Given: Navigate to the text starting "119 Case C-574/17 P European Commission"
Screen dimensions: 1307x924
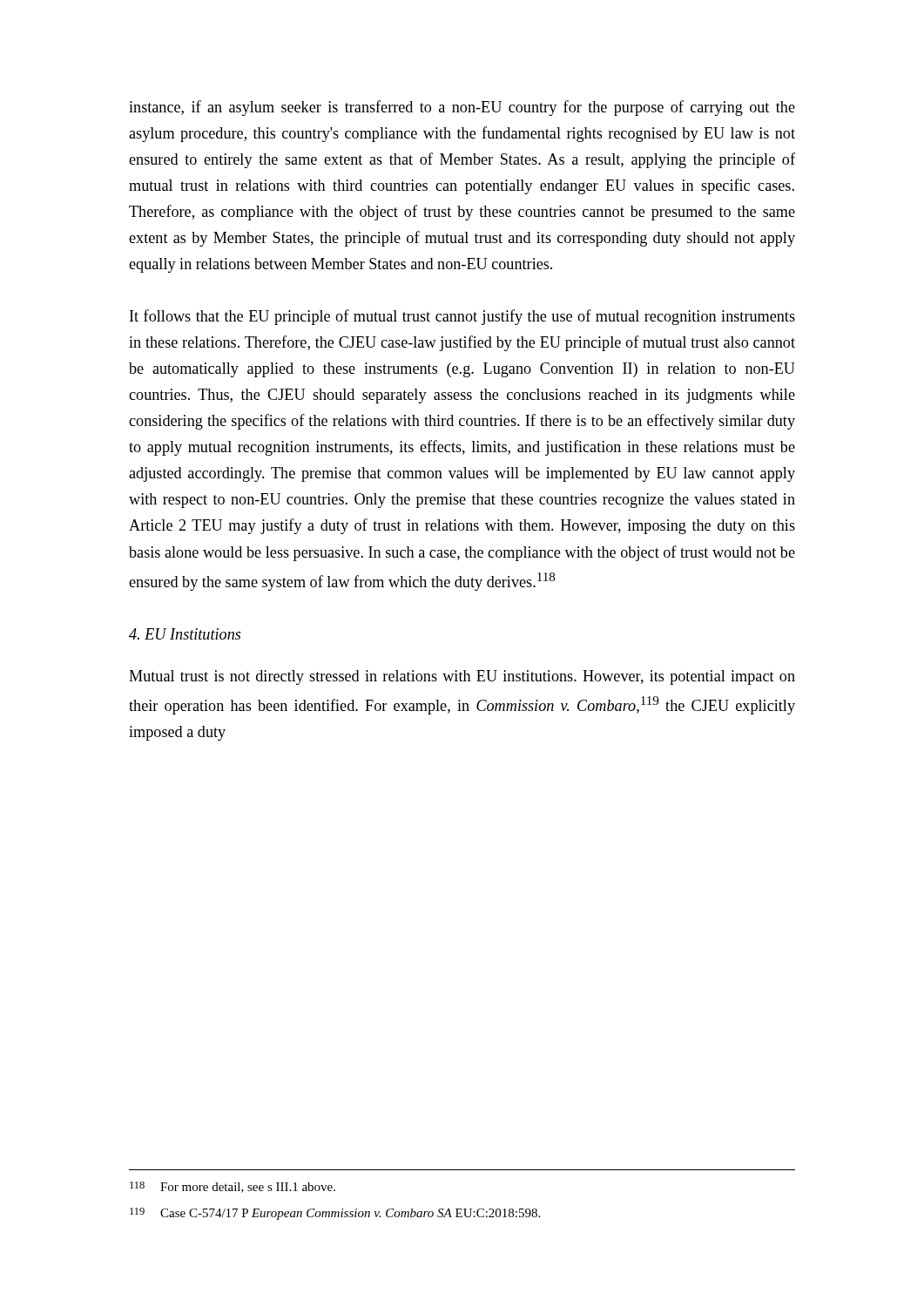Looking at the screenshot, I should click(335, 1214).
